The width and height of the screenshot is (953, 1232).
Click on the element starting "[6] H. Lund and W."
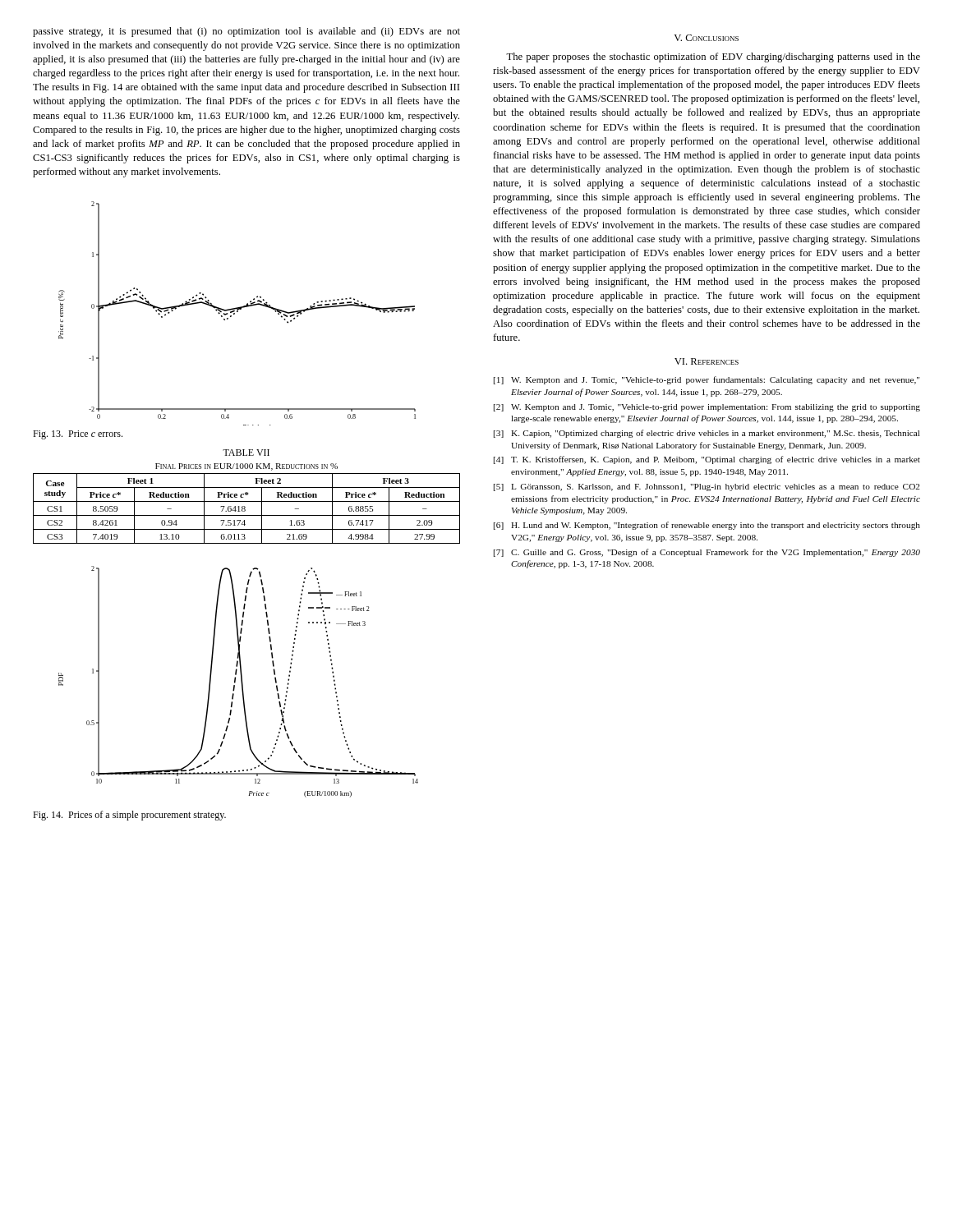click(x=707, y=531)
